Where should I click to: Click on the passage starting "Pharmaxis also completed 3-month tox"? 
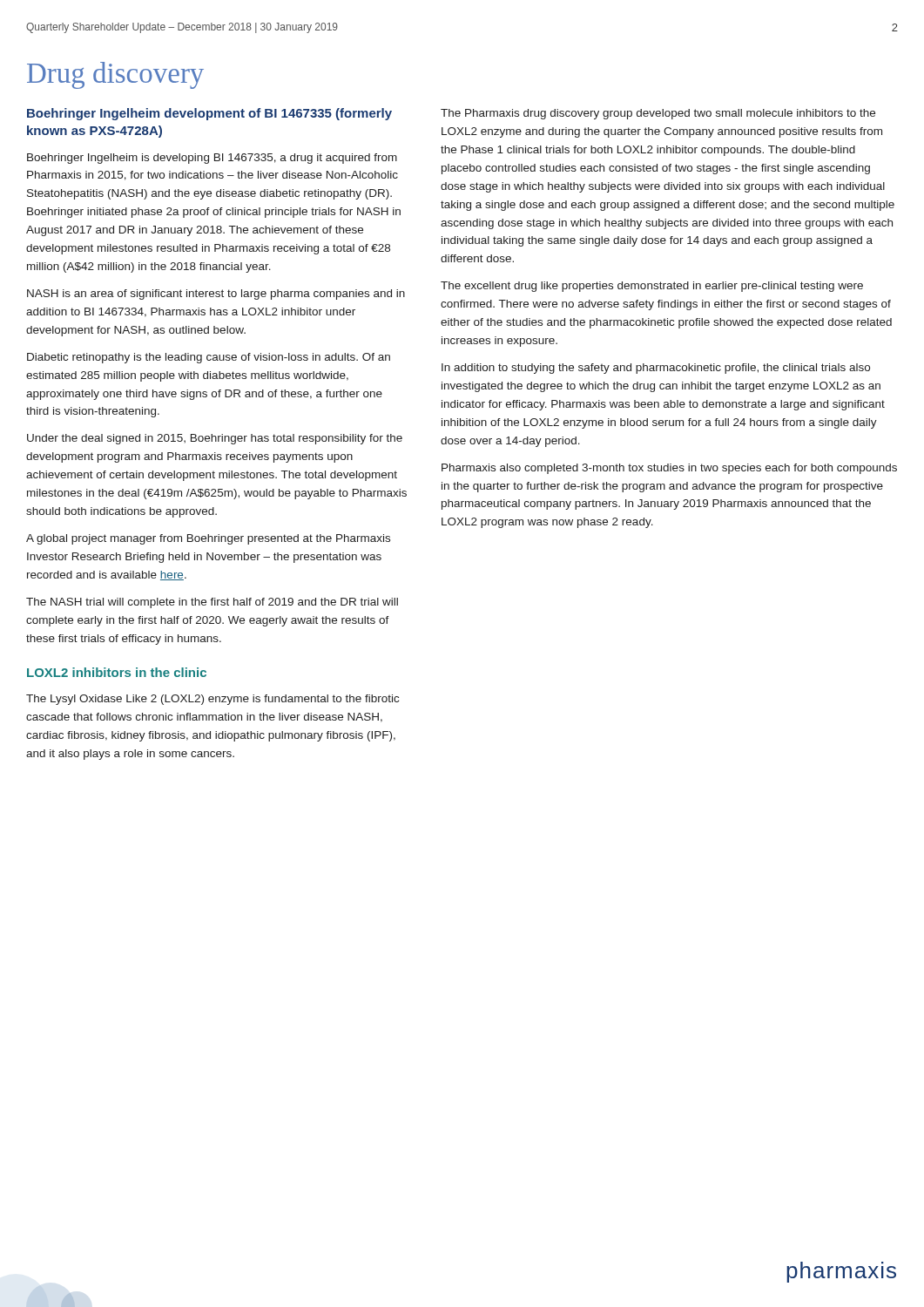[x=669, y=495]
